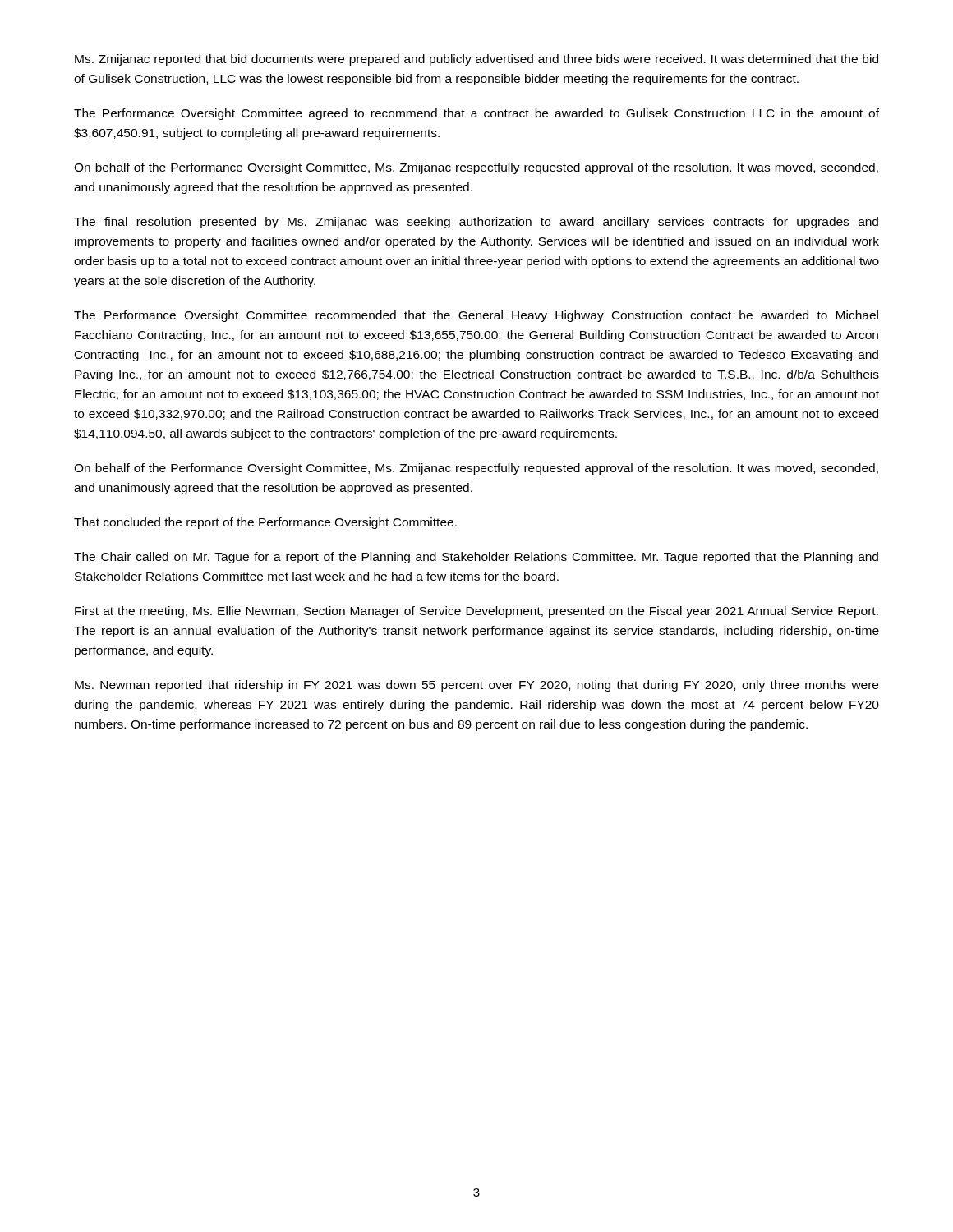Click the passage that begins "The Chair called on Mr. Tague"

(x=476, y=567)
